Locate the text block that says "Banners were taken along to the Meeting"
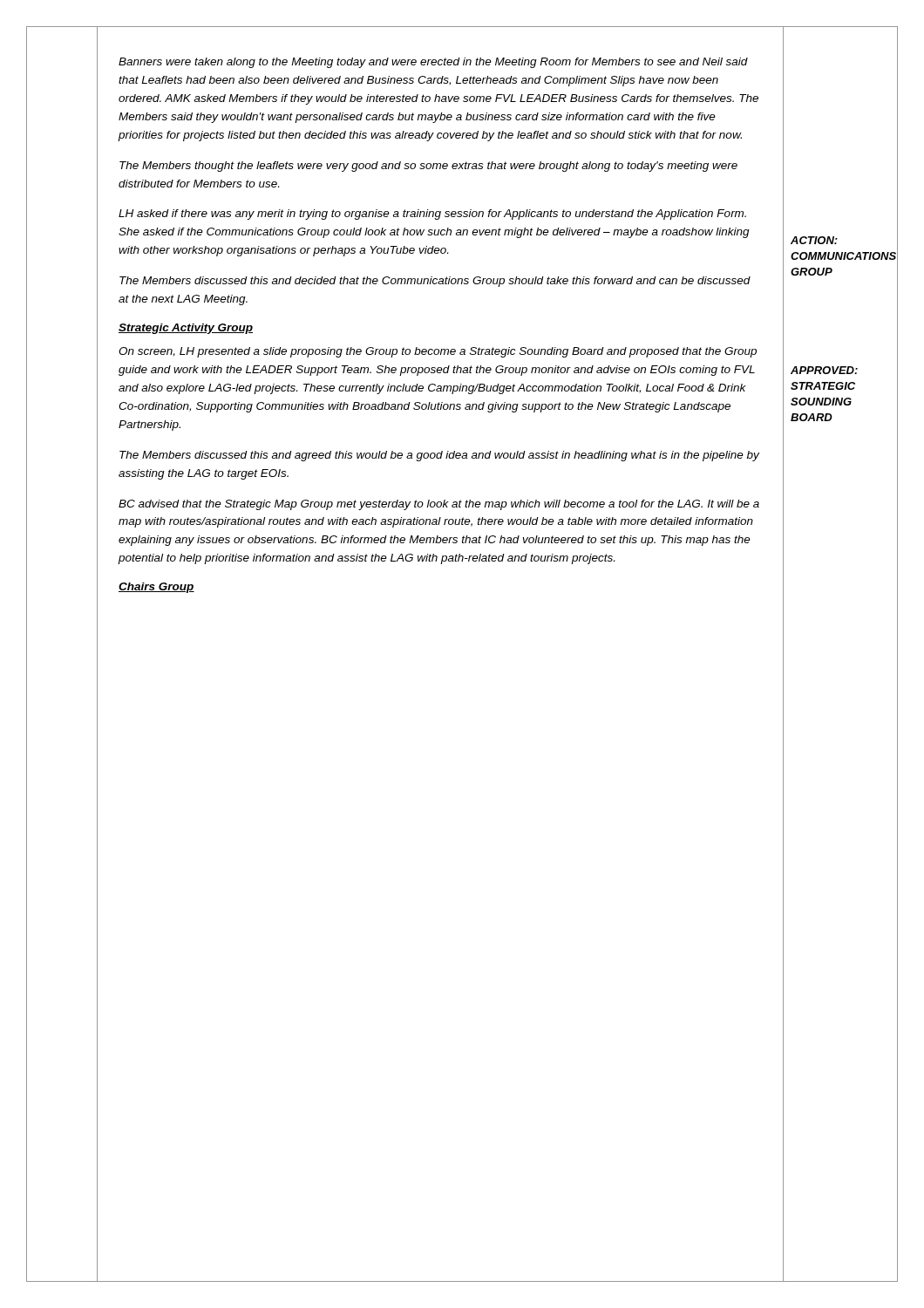Image resolution: width=924 pixels, height=1308 pixels. 439,98
